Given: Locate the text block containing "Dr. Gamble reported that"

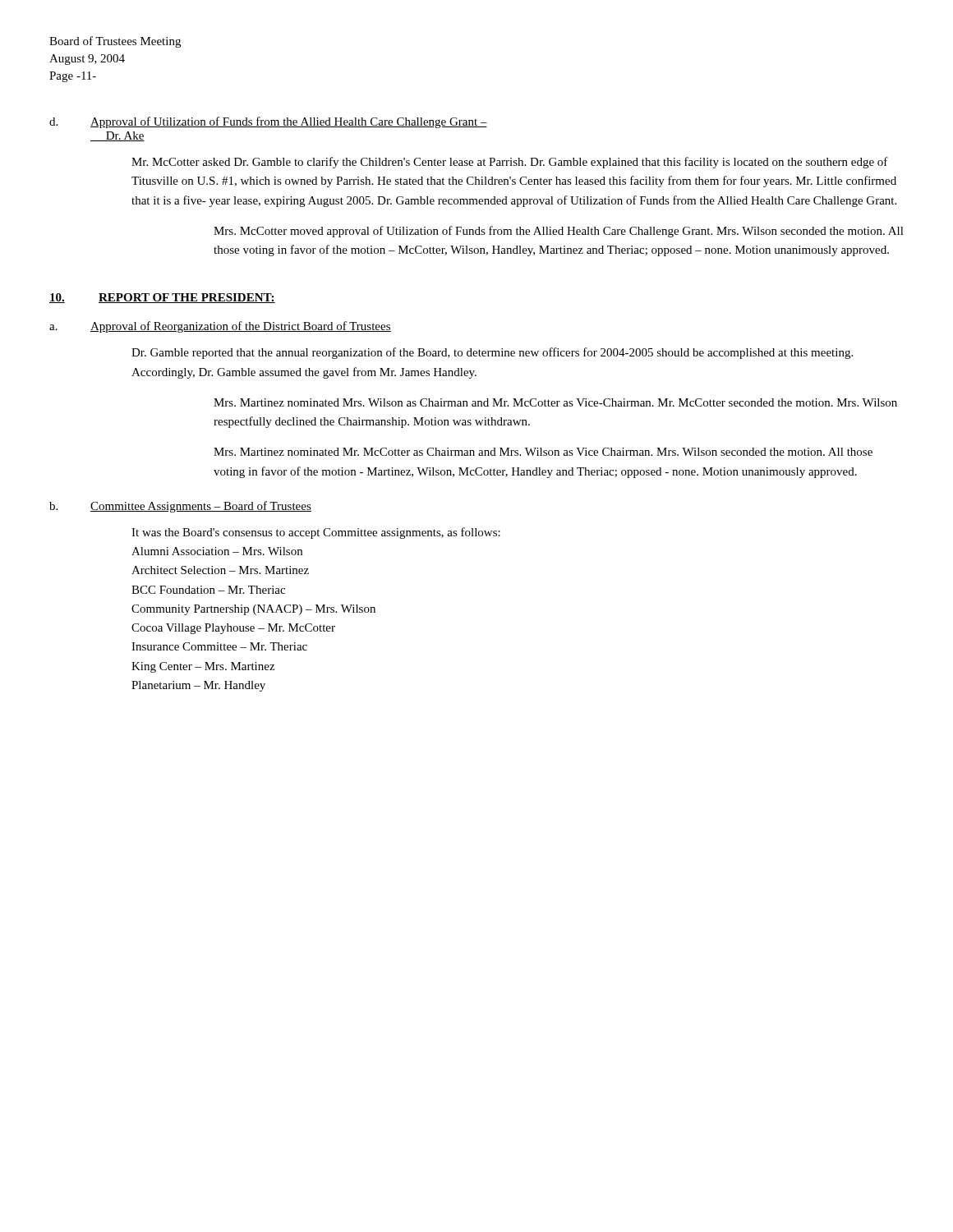Looking at the screenshot, I should coord(493,362).
